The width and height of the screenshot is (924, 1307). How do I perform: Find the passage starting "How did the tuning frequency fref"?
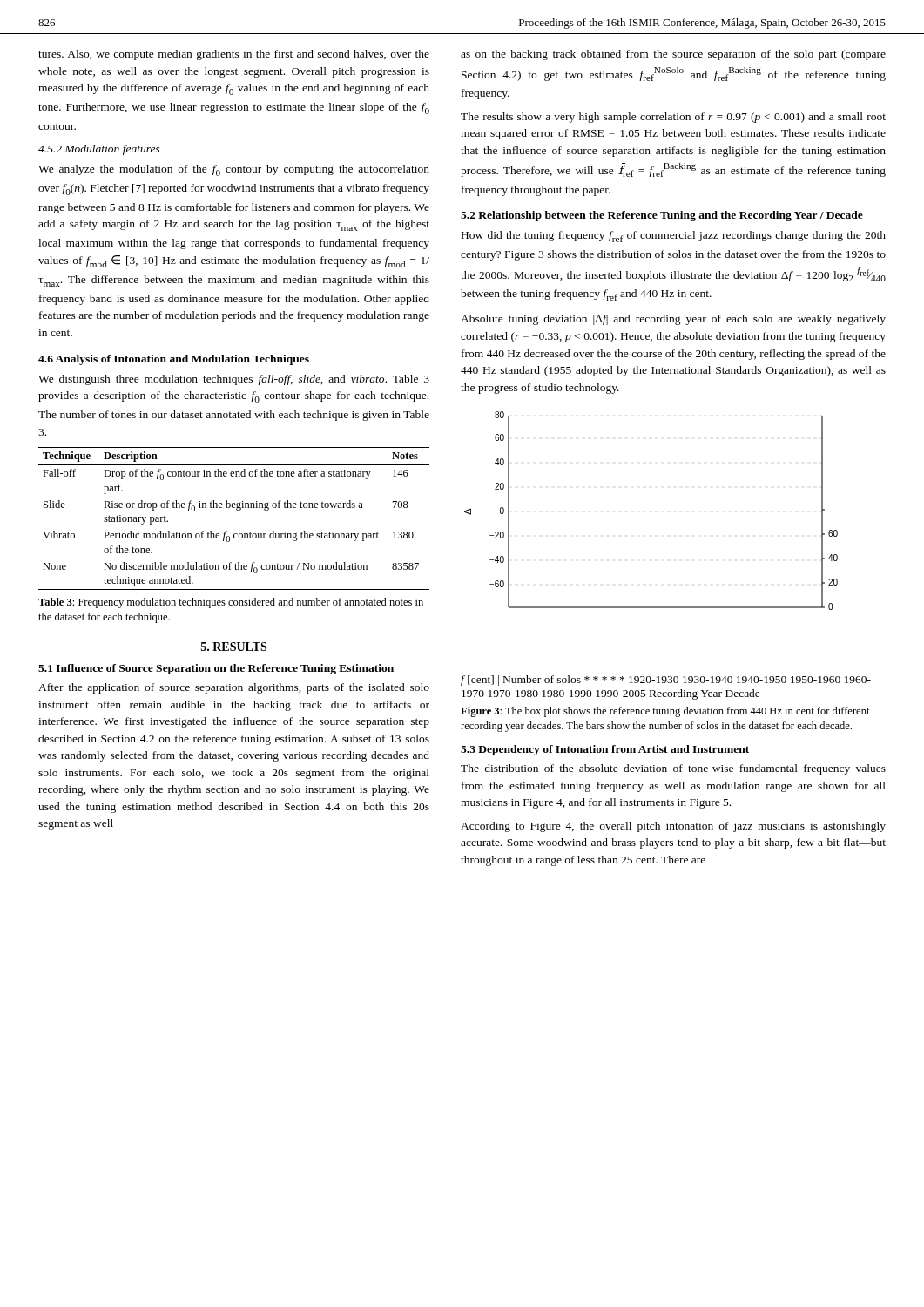coord(673,311)
